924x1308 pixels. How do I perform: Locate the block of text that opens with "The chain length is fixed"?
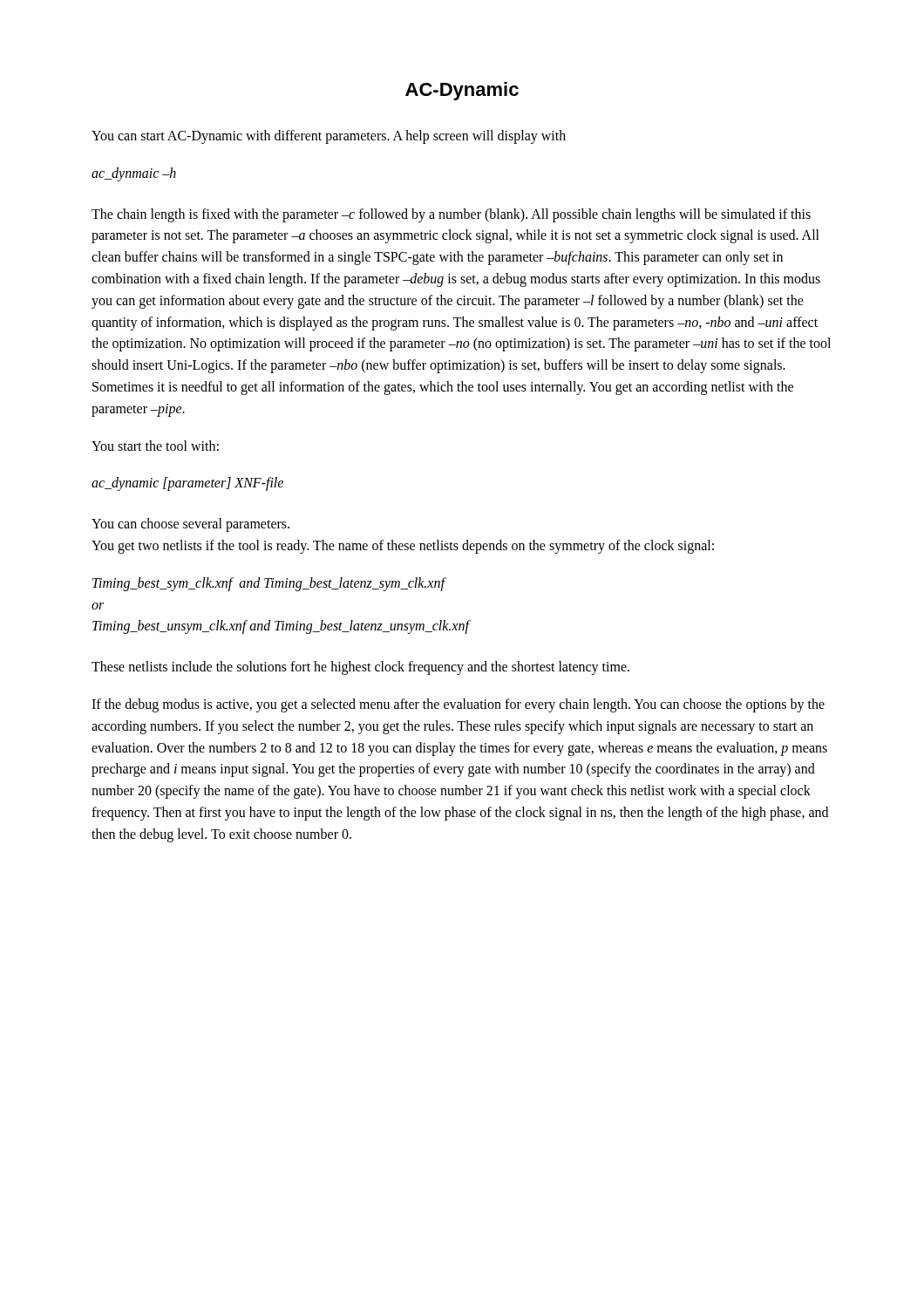[x=461, y=311]
